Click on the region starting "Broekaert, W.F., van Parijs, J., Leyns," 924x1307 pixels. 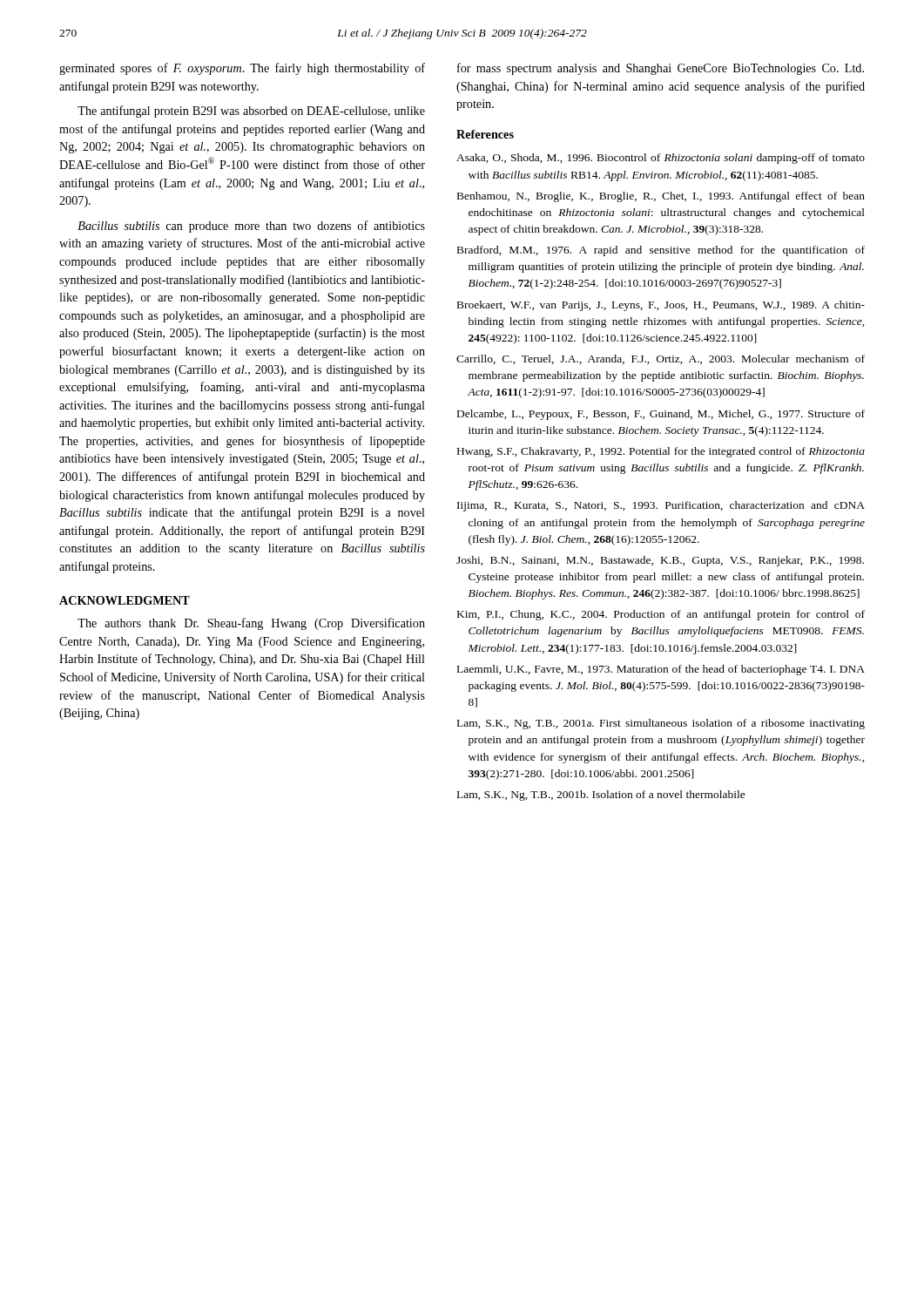pyautogui.click(x=661, y=321)
